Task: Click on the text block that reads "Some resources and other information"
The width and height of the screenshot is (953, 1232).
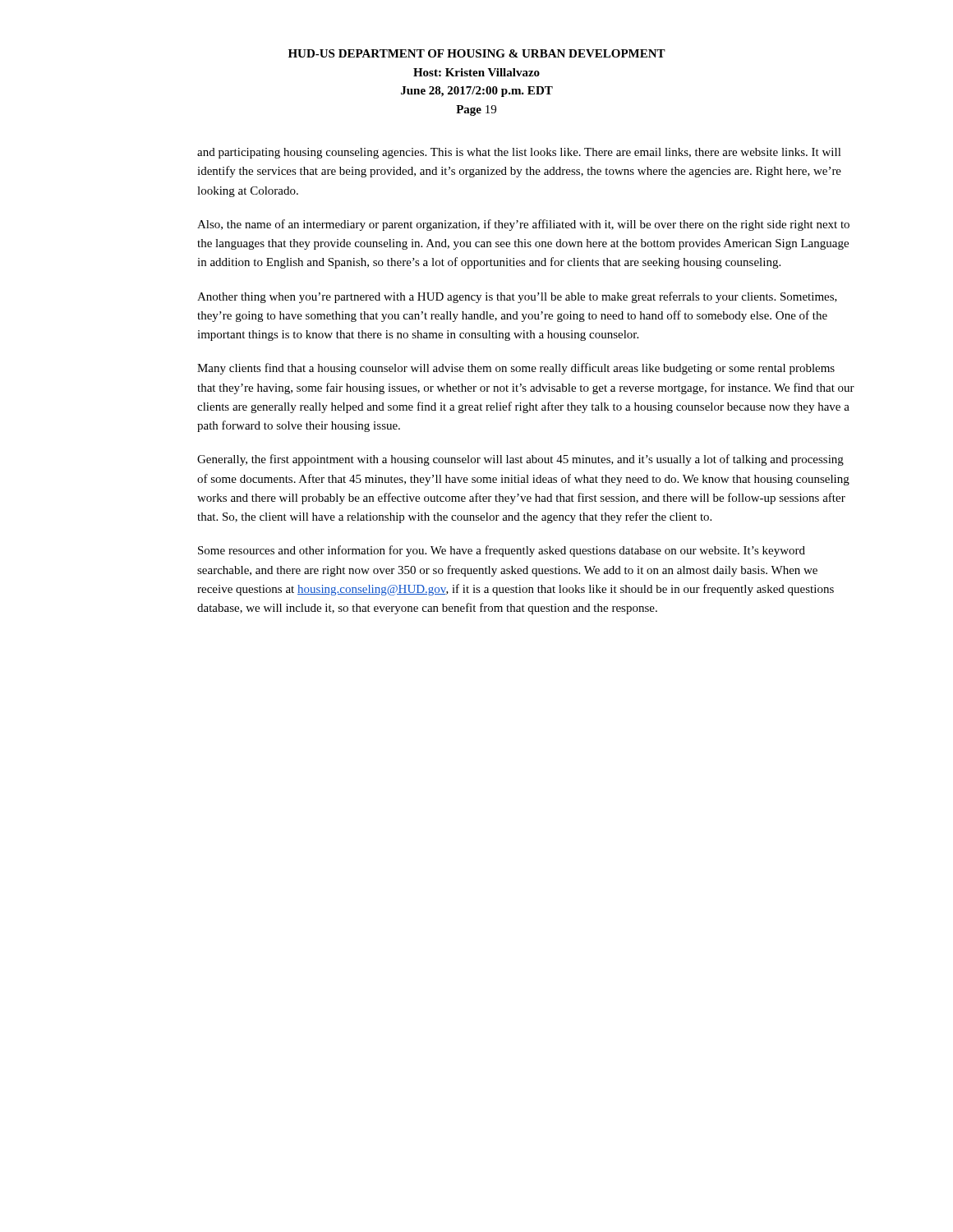Action: [x=516, y=579]
